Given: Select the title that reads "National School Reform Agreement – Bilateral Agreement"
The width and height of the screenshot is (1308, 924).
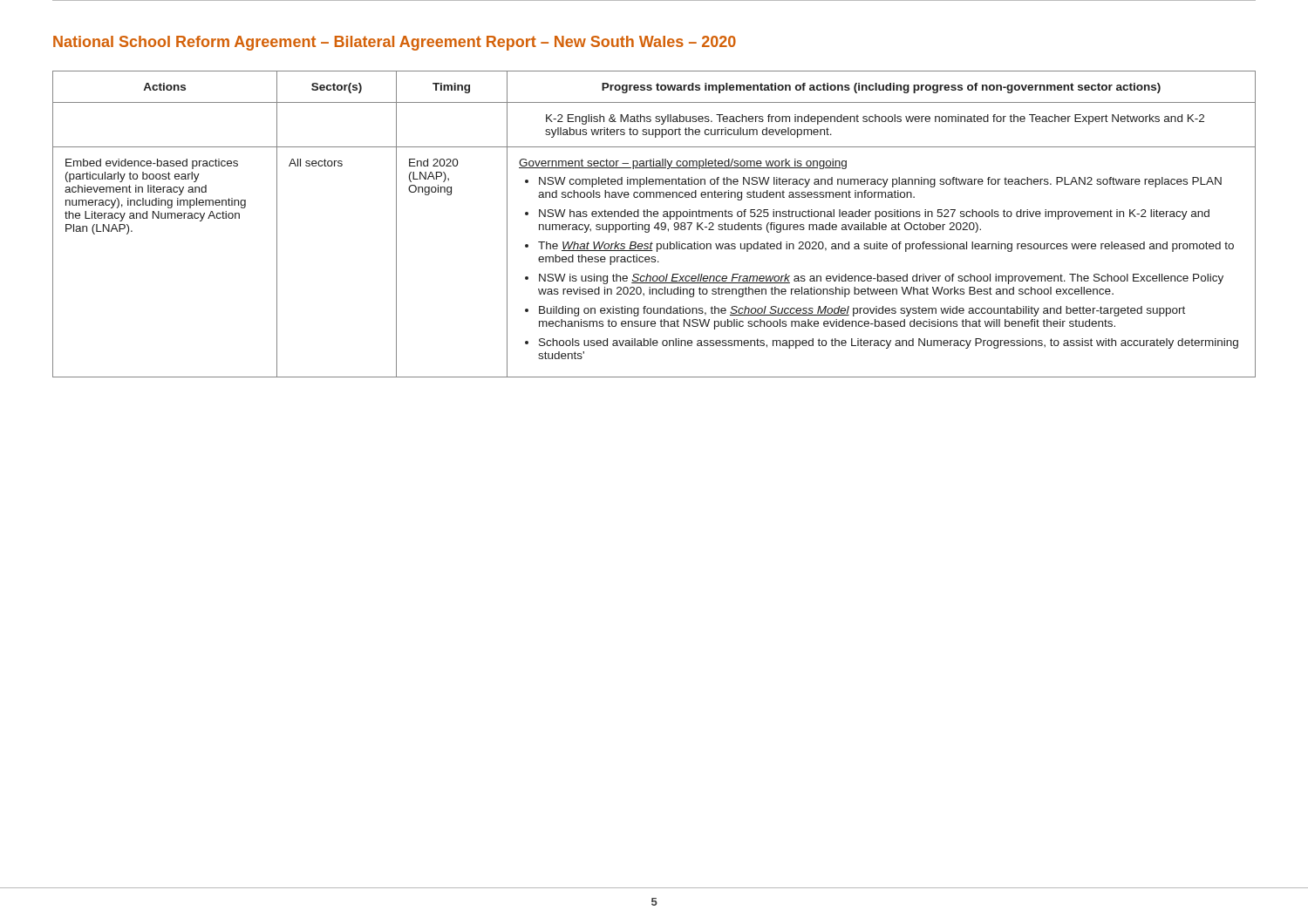Looking at the screenshot, I should pyautogui.click(x=394, y=42).
